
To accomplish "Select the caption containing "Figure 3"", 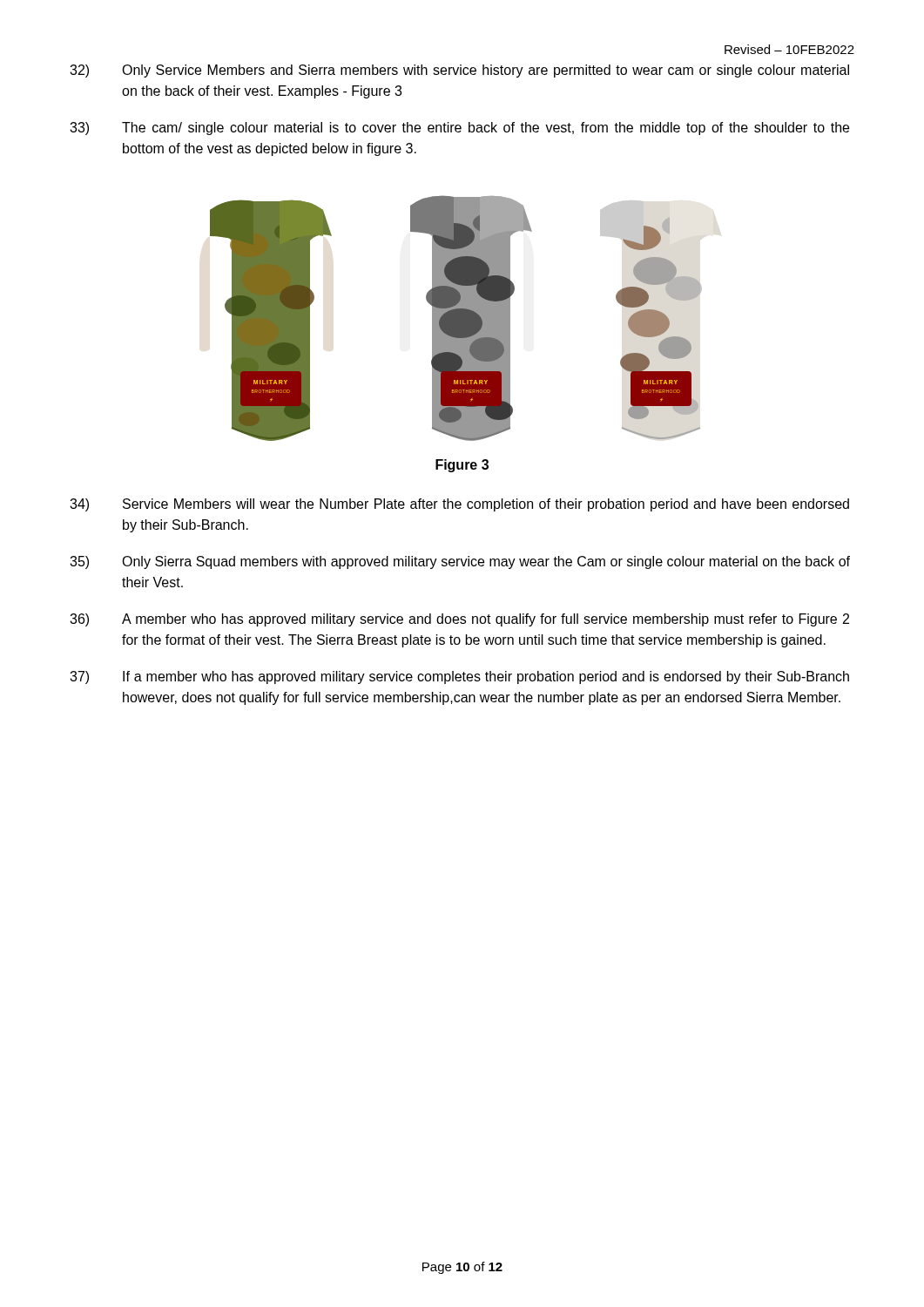I will click(462, 465).
